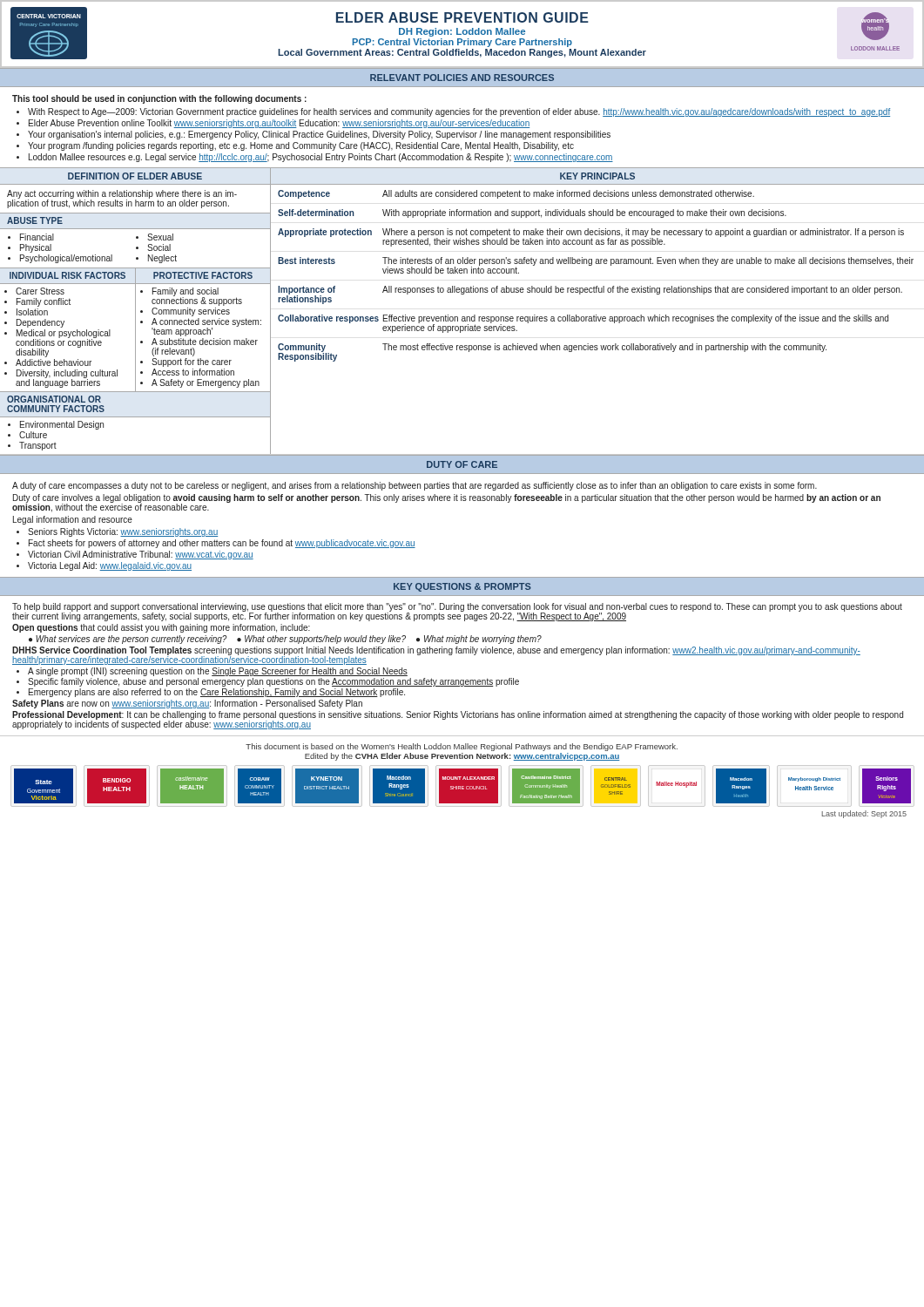Viewport: 924px width, 1307px height.
Task: Locate the text block containing "Carer Stress Family conflict"
Action: (67, 338)
